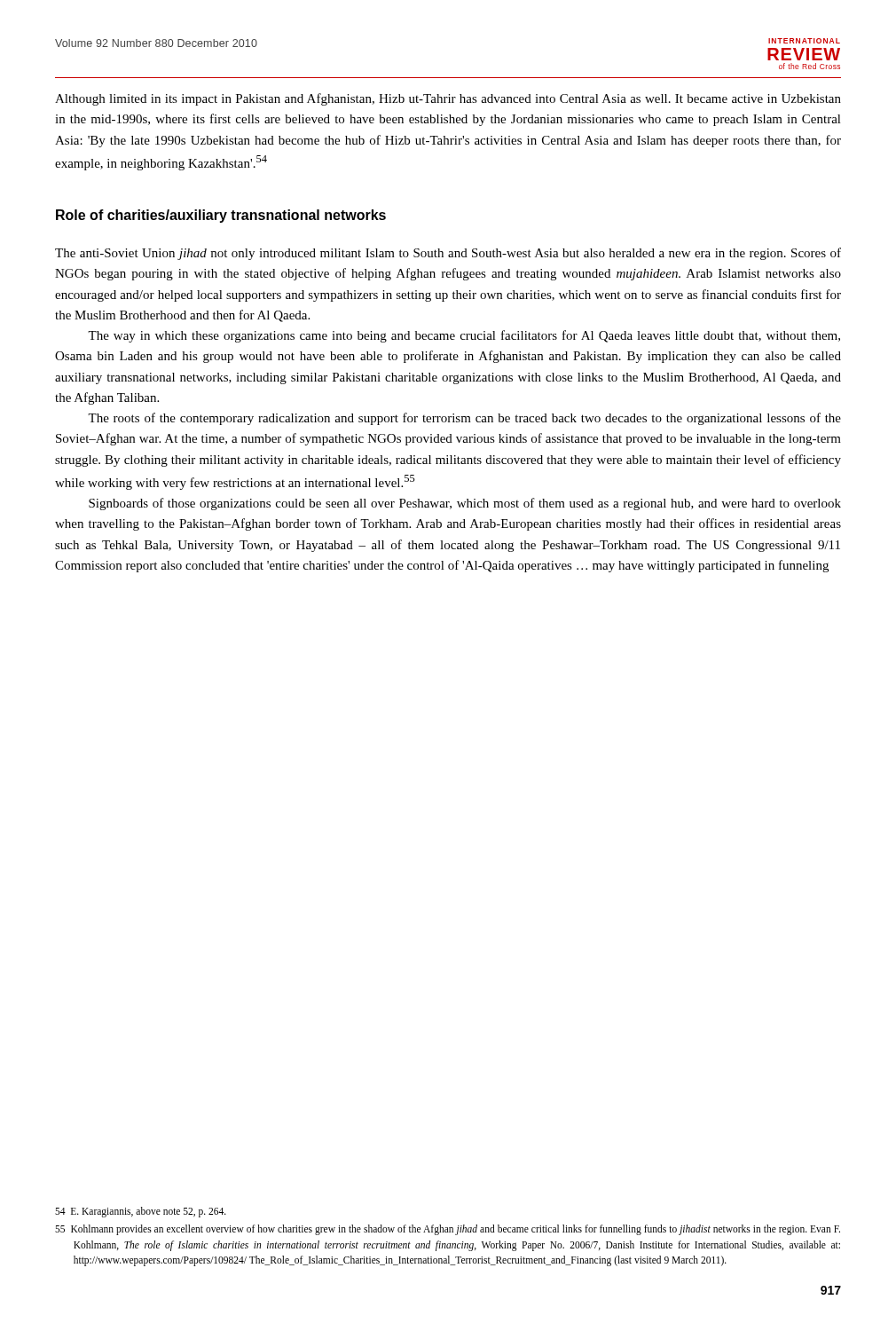Click the passage that begins "54 E. Karagiannis, above"
896x1331 pixels.
(141, 1211)
